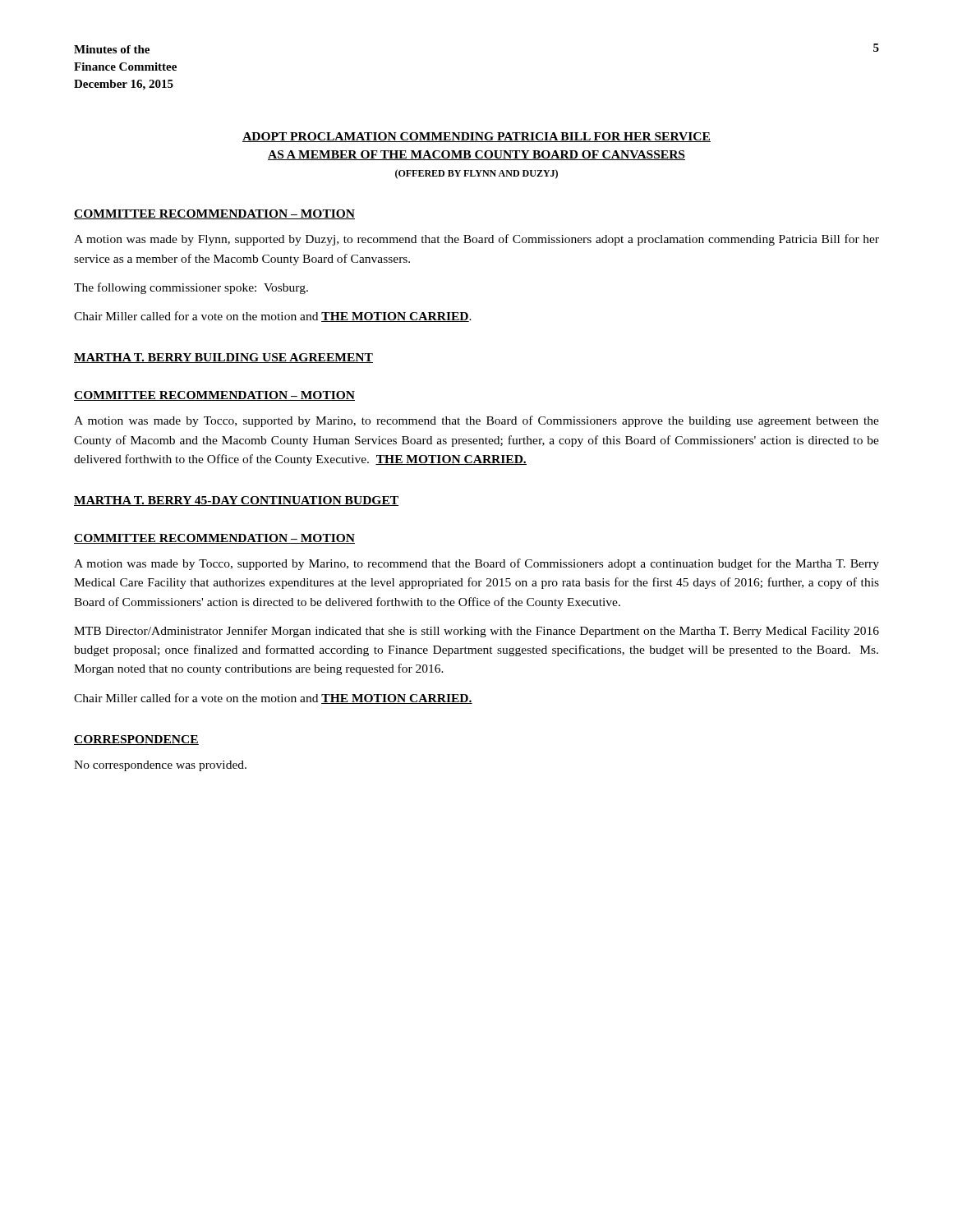Point to the block beginning "MTB Director/Administrator Jennifer Morgan indicated"
The height and width of the screenshot is (1232, 953).
point(476,649)
